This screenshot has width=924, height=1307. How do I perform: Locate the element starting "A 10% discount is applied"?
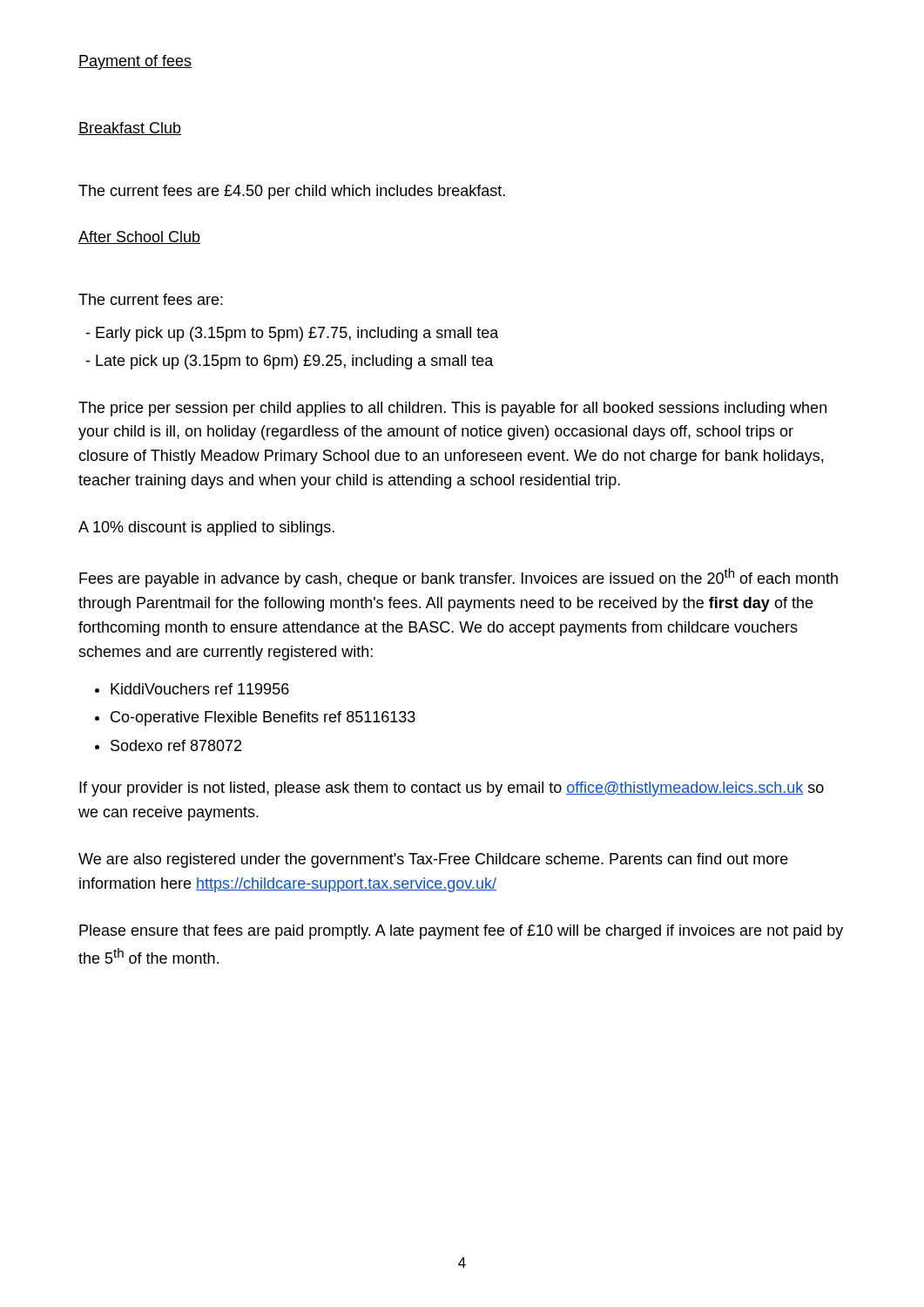(207, 527)
